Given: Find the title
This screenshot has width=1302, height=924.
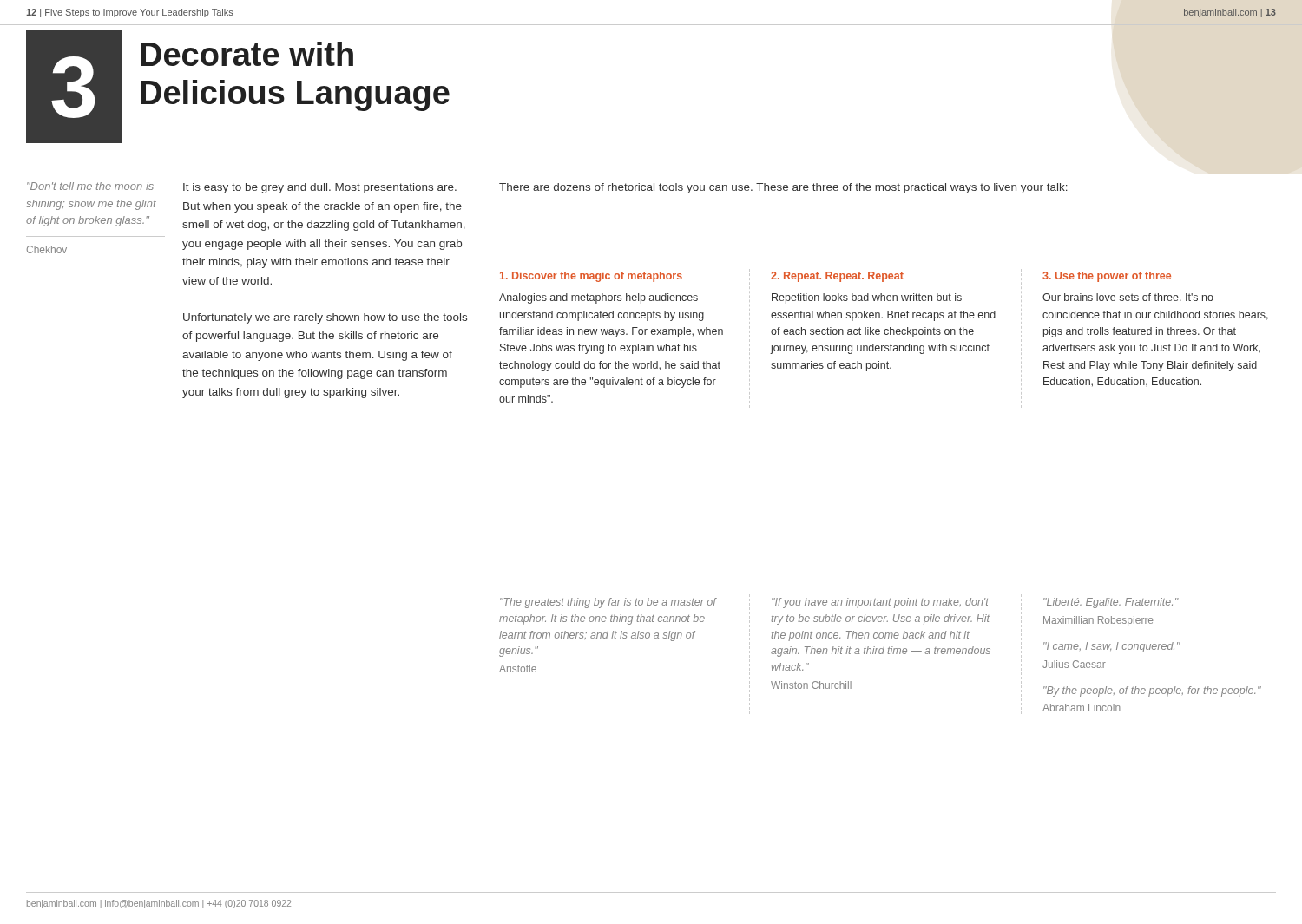Looking at the screenshot, I should 365,74.
